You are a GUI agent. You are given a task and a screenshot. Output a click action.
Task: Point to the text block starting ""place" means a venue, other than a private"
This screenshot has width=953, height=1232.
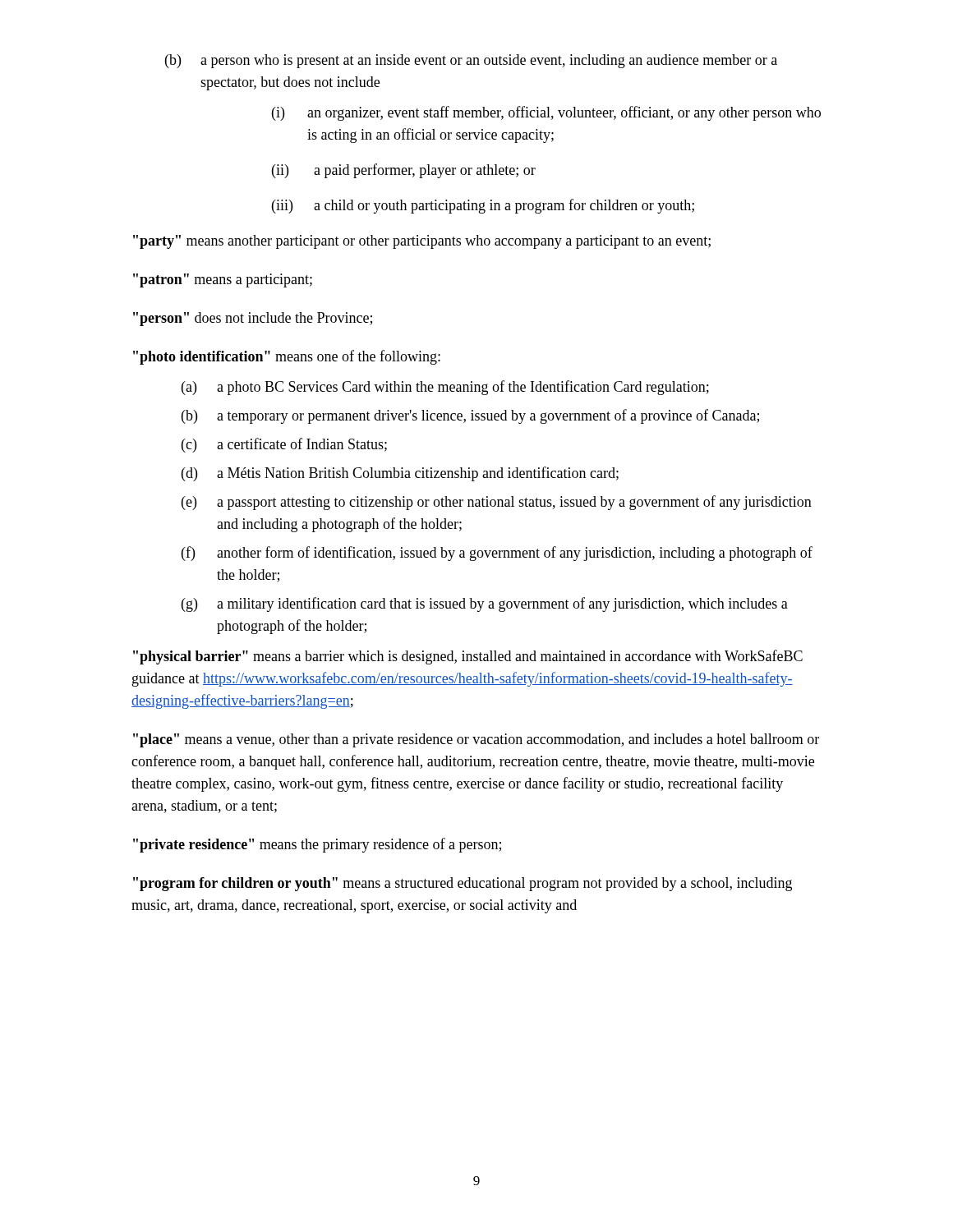click(x=475, y=772)
